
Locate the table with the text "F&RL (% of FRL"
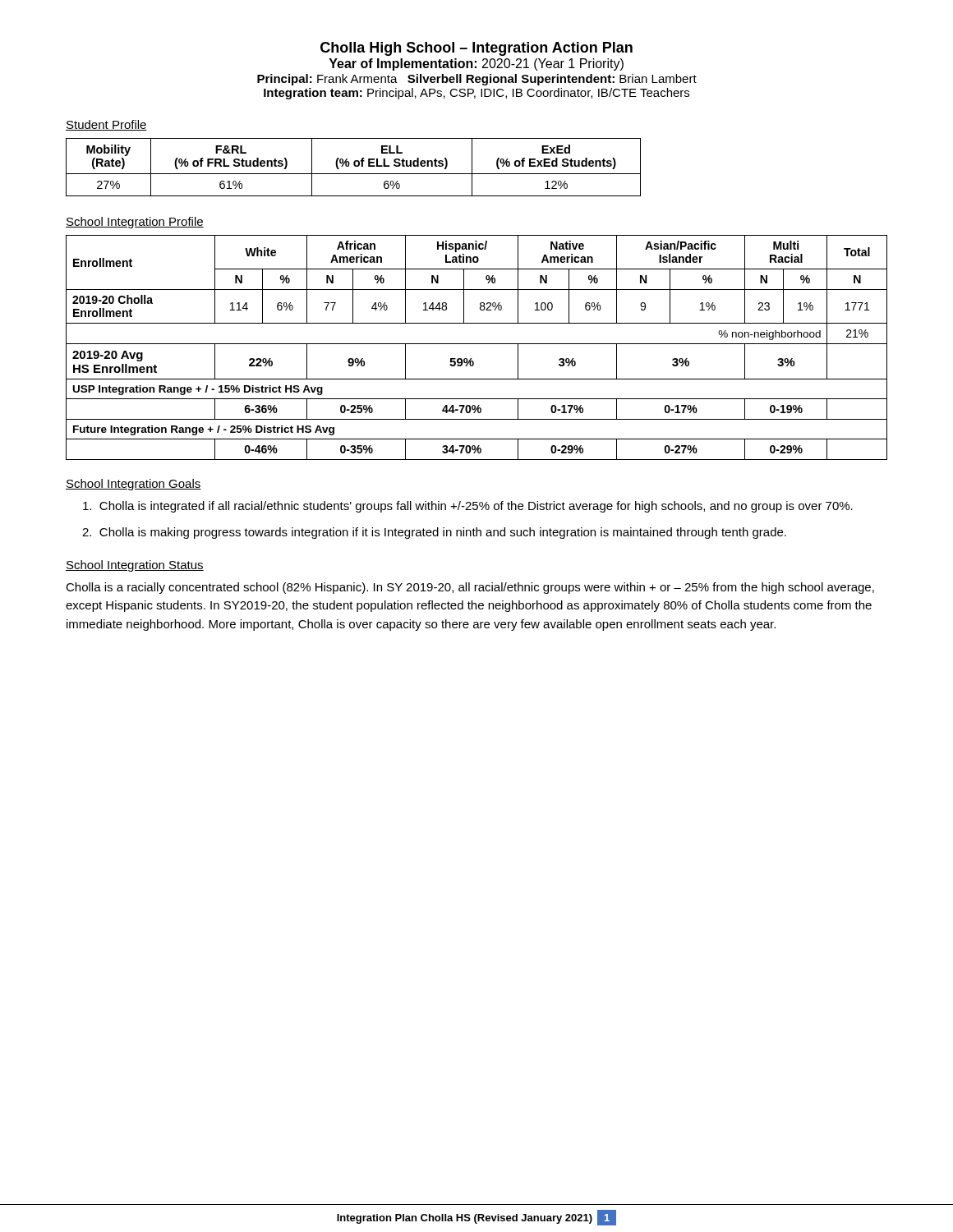pyautogui.click(x=476, y=167)
